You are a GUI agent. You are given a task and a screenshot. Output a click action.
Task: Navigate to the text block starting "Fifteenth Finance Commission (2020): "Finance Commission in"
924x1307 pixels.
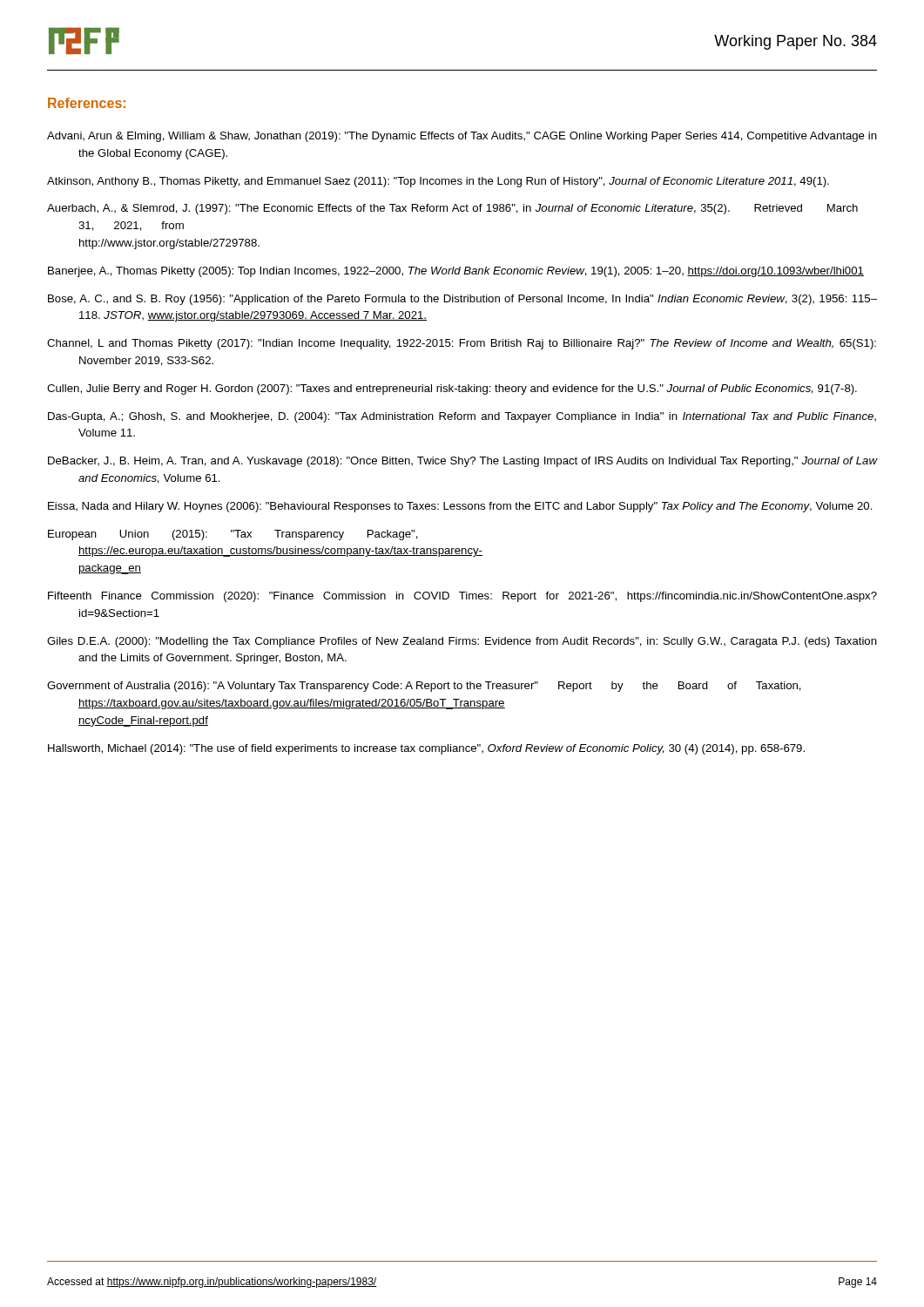[x=462, y=604]
